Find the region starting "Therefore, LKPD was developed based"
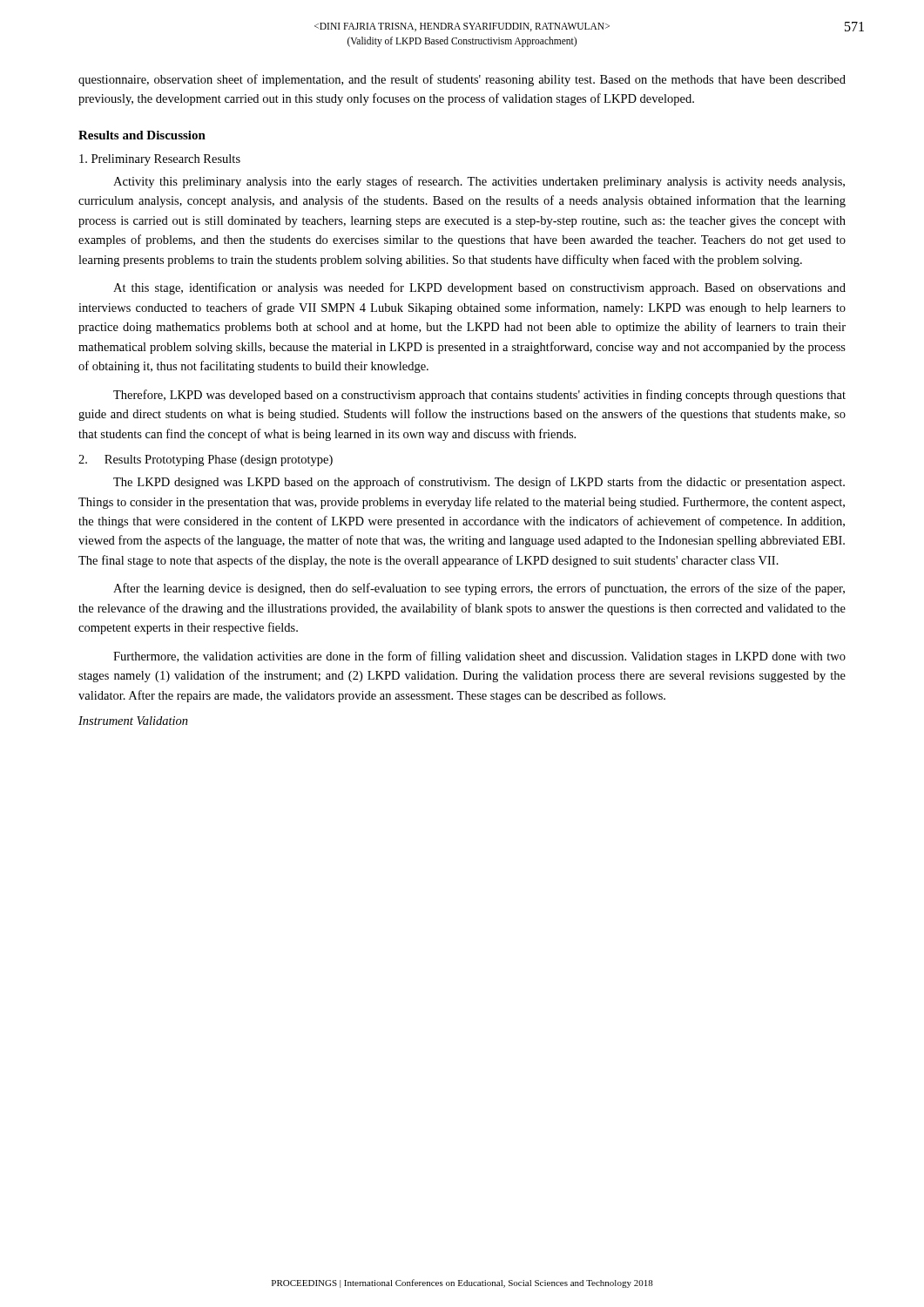This screenshot has width=924, height=1307. pos(462,414)
